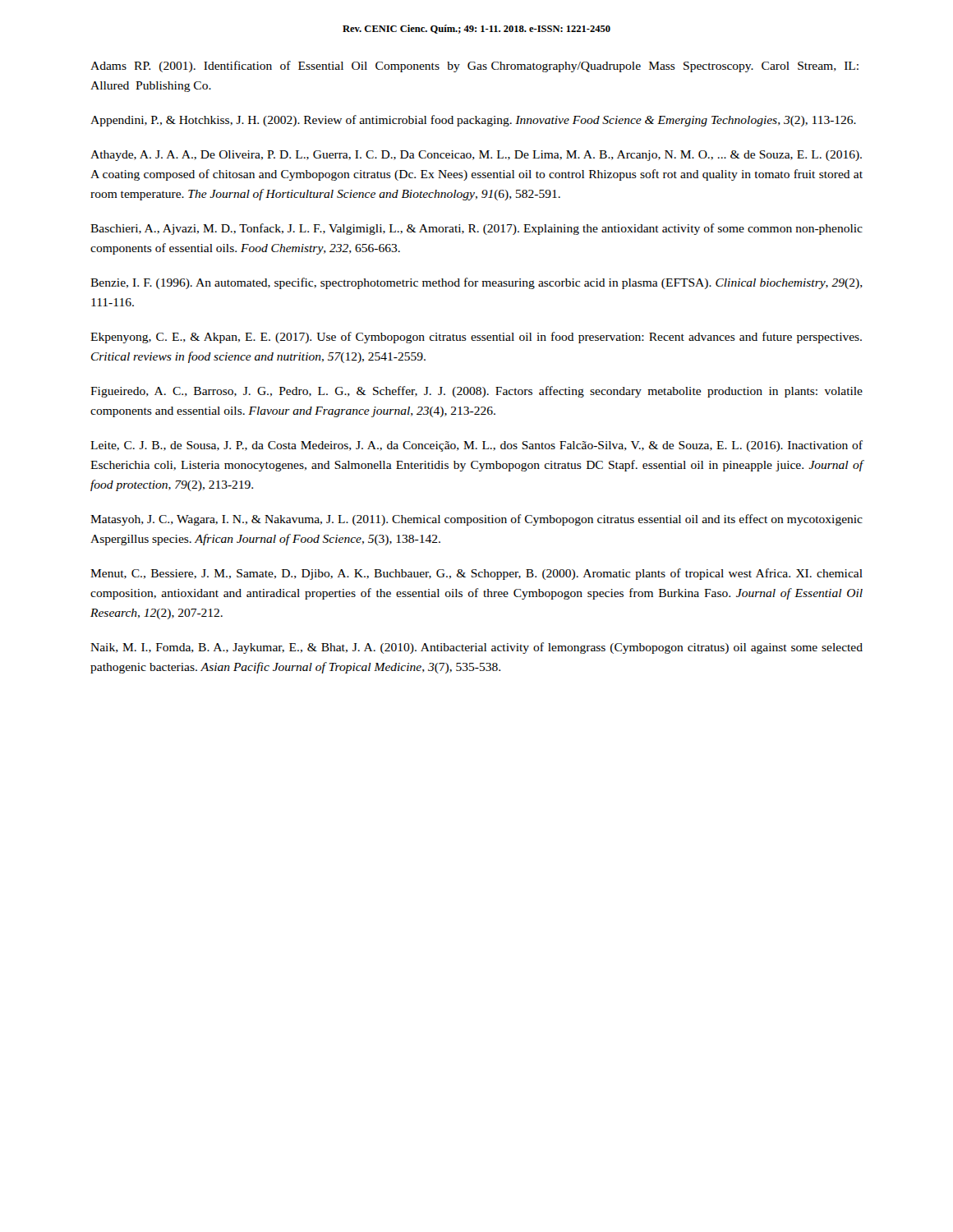This screenshot has width=953, height=1232.
Task: Point to the passage starting "Matasyoh, J. C., Wagara, I. N.,"
Action: tap(476, 529)
